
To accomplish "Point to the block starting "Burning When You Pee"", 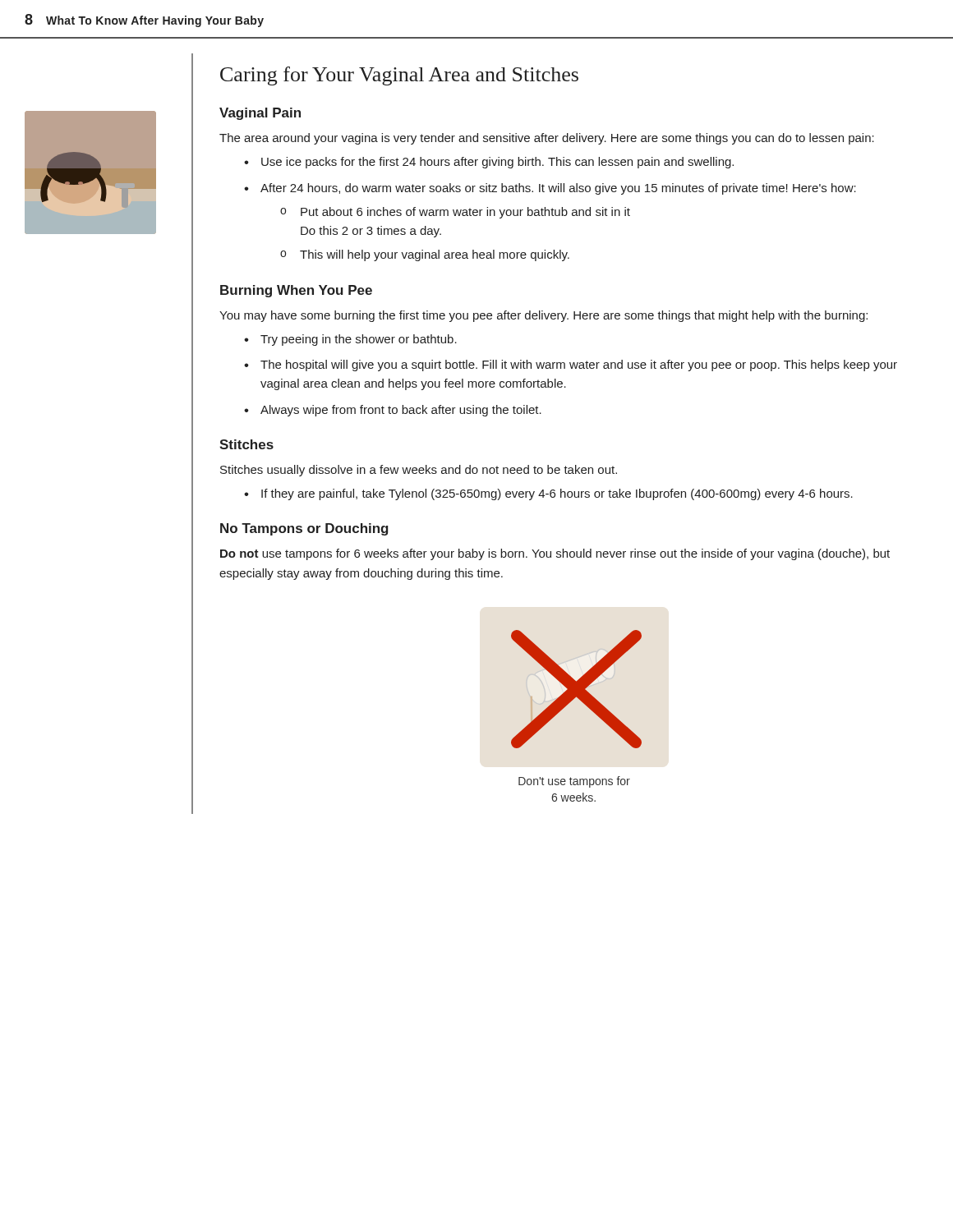I will (296, 290).
